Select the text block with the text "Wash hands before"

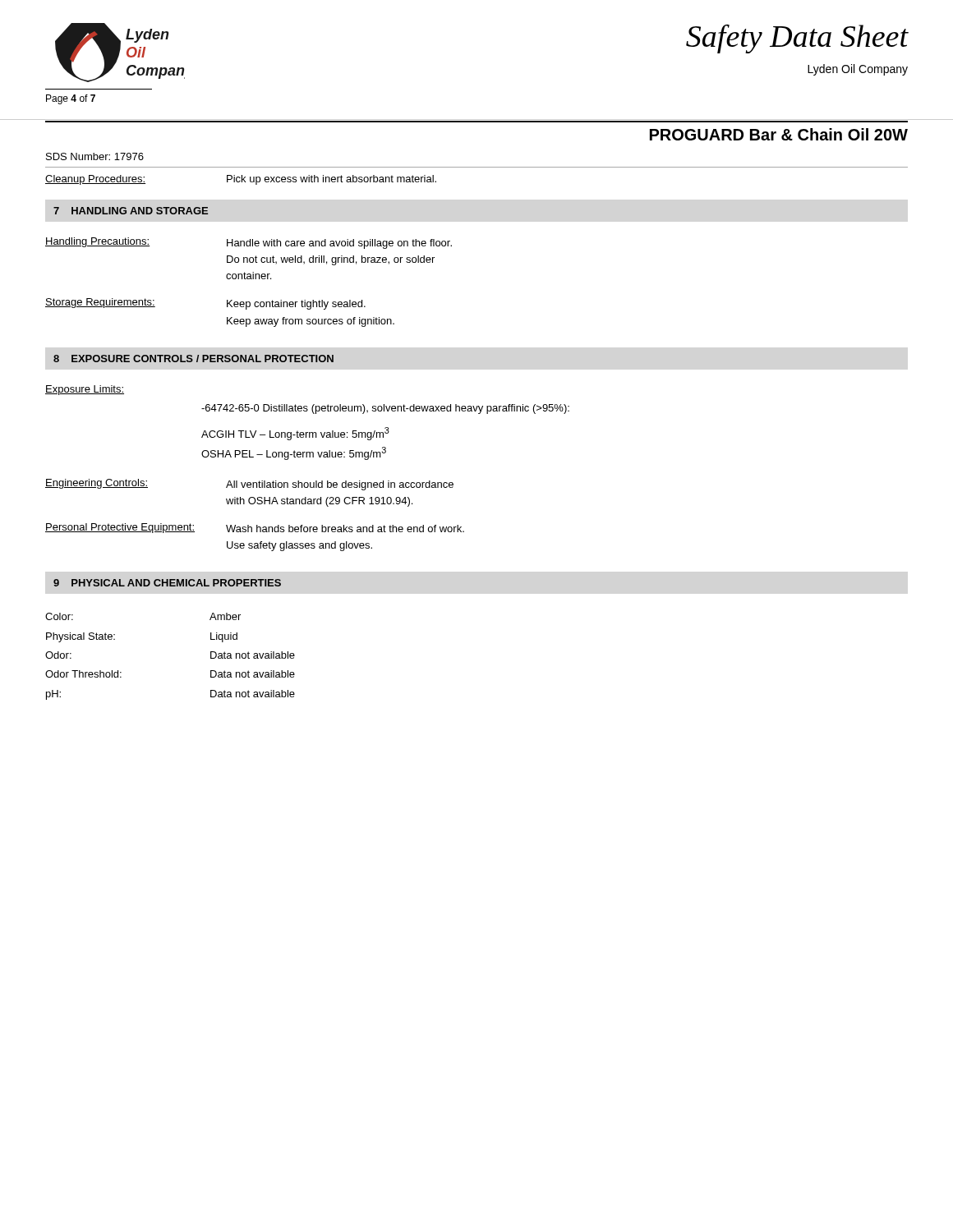[345, 537]
